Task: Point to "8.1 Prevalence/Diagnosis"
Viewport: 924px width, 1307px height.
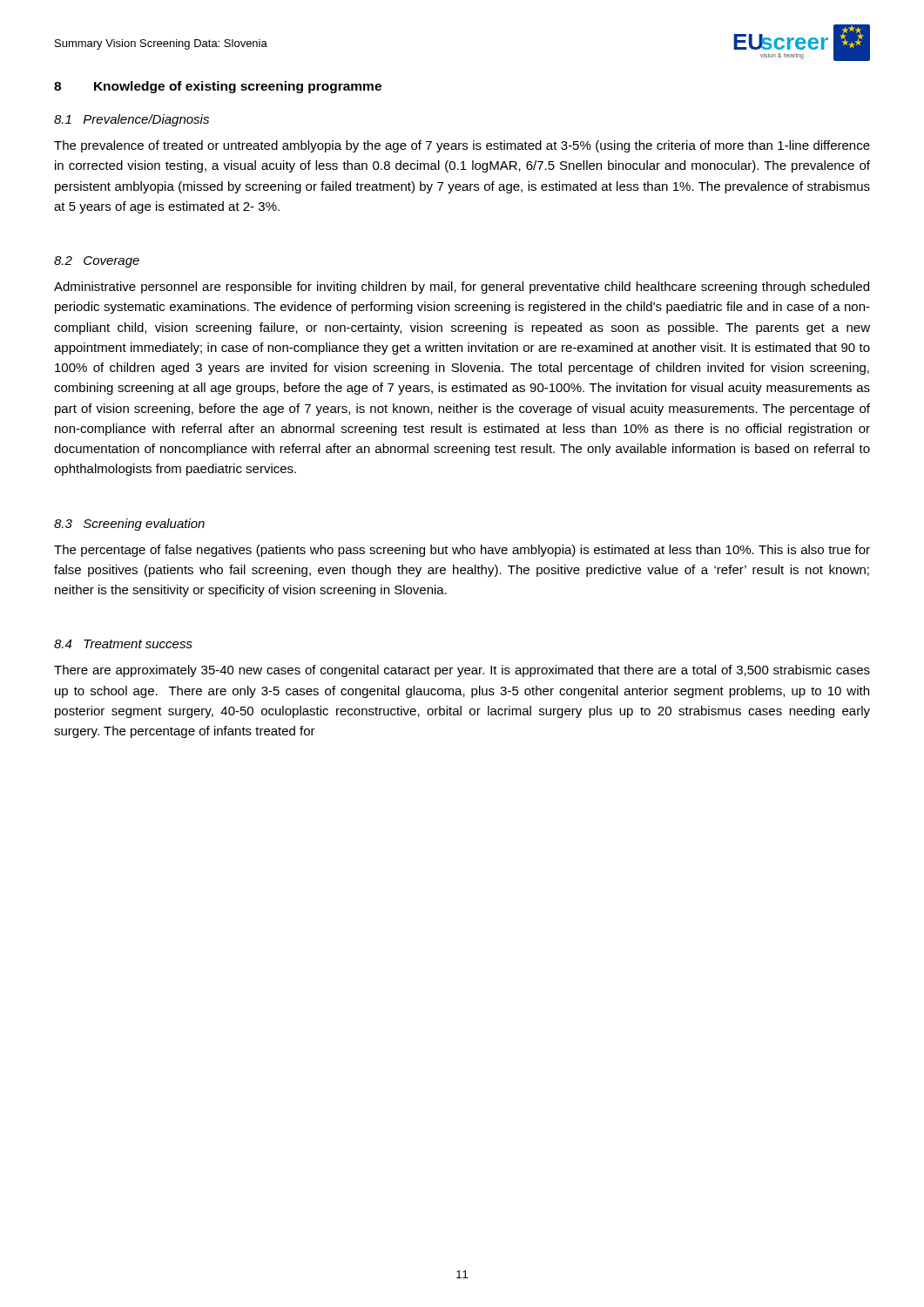Action: [x=132, y=119]
